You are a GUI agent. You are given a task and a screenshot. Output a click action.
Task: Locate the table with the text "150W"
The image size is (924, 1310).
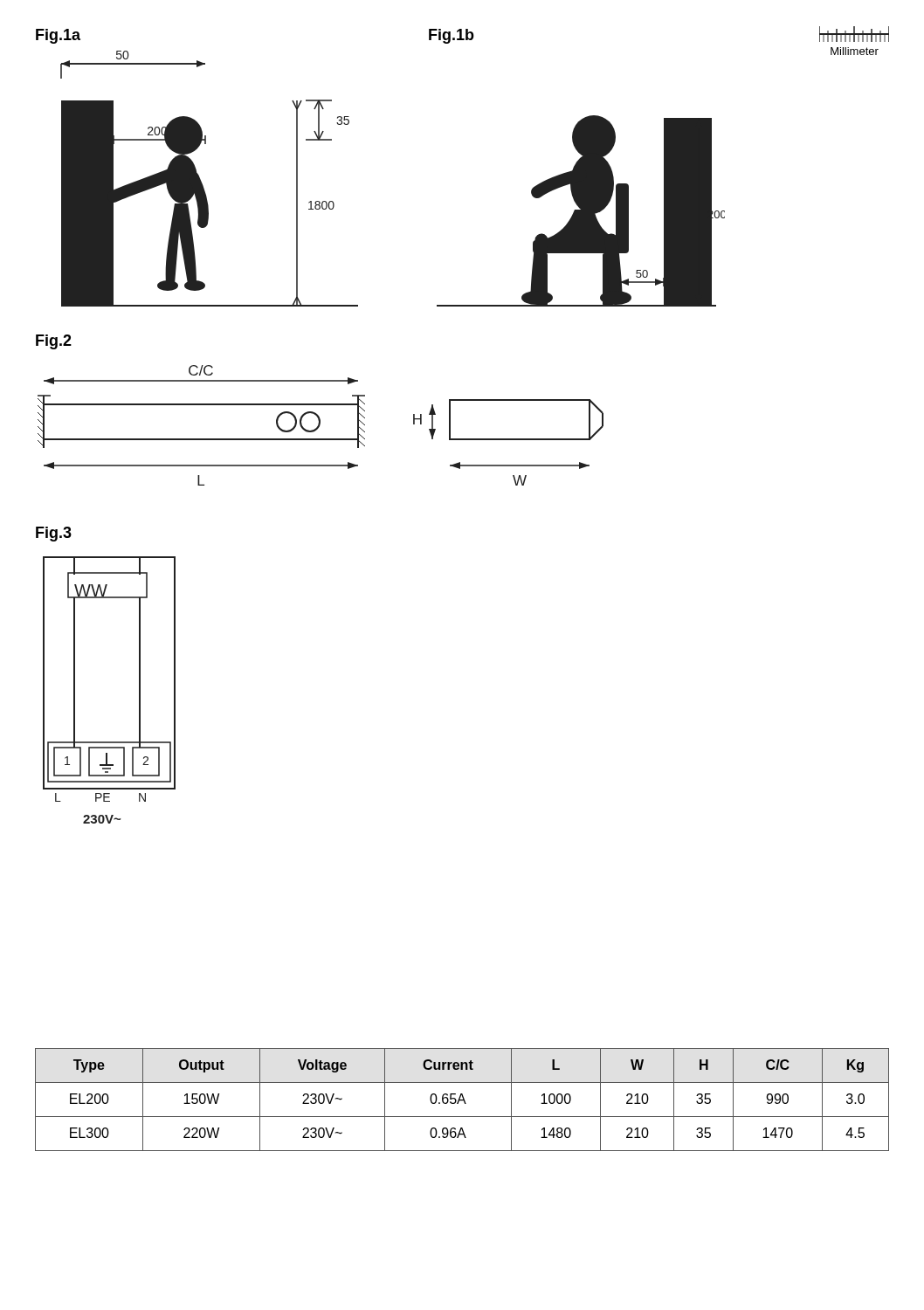tap(462, 1100)
